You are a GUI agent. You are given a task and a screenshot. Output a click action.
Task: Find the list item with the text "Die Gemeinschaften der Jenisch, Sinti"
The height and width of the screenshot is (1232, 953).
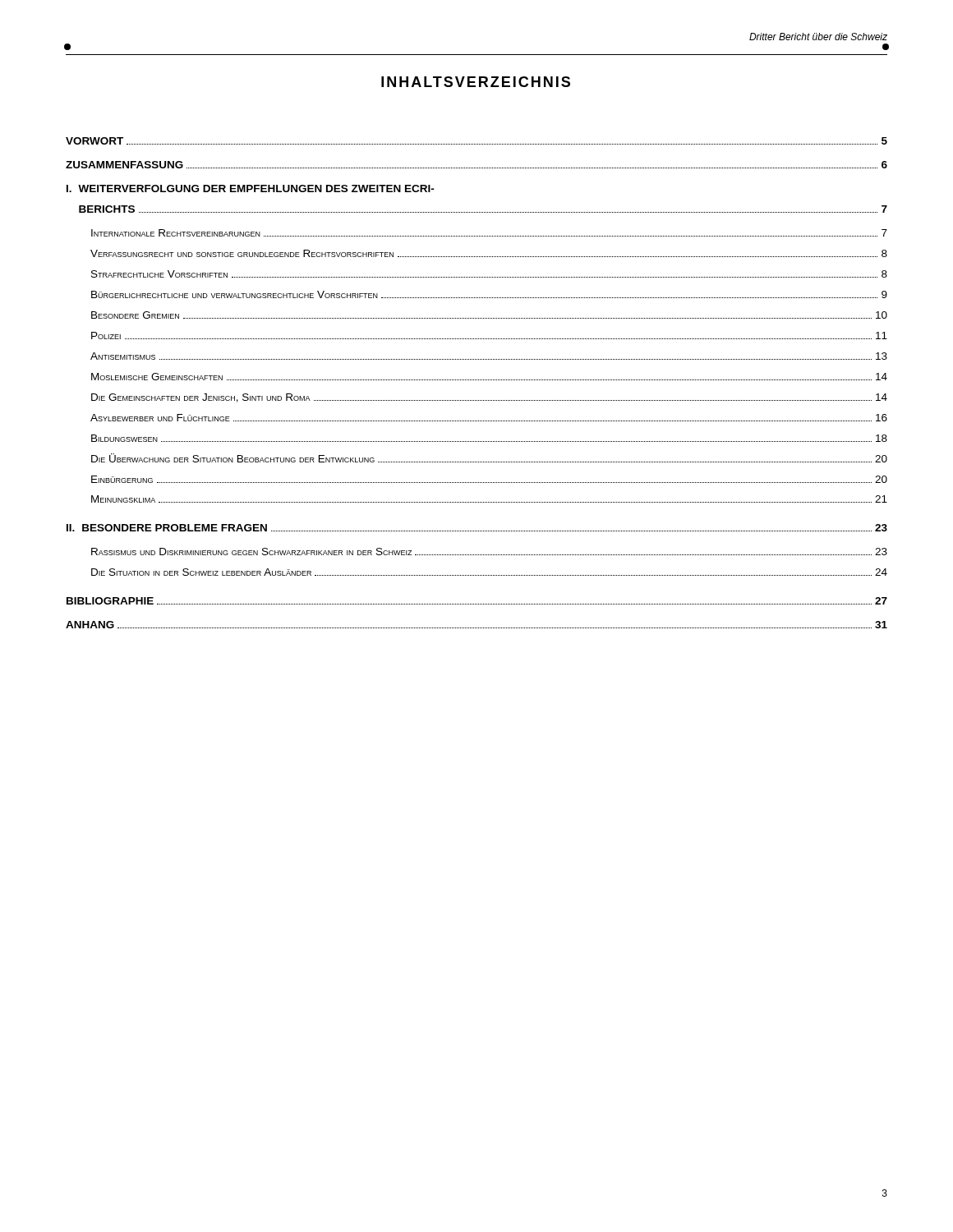(489, 398)
